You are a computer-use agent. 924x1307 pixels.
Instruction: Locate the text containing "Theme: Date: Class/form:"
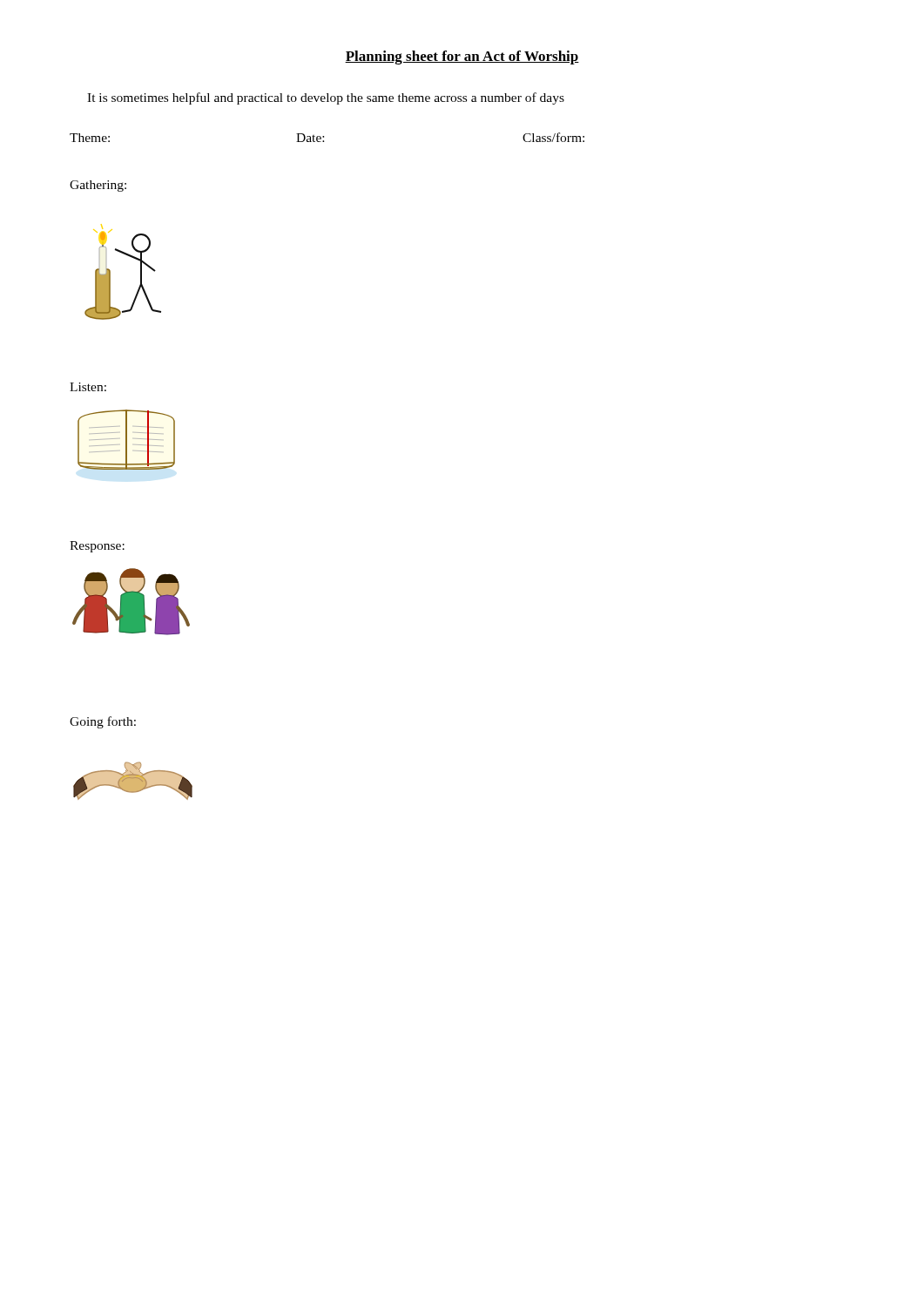[327, 137]
